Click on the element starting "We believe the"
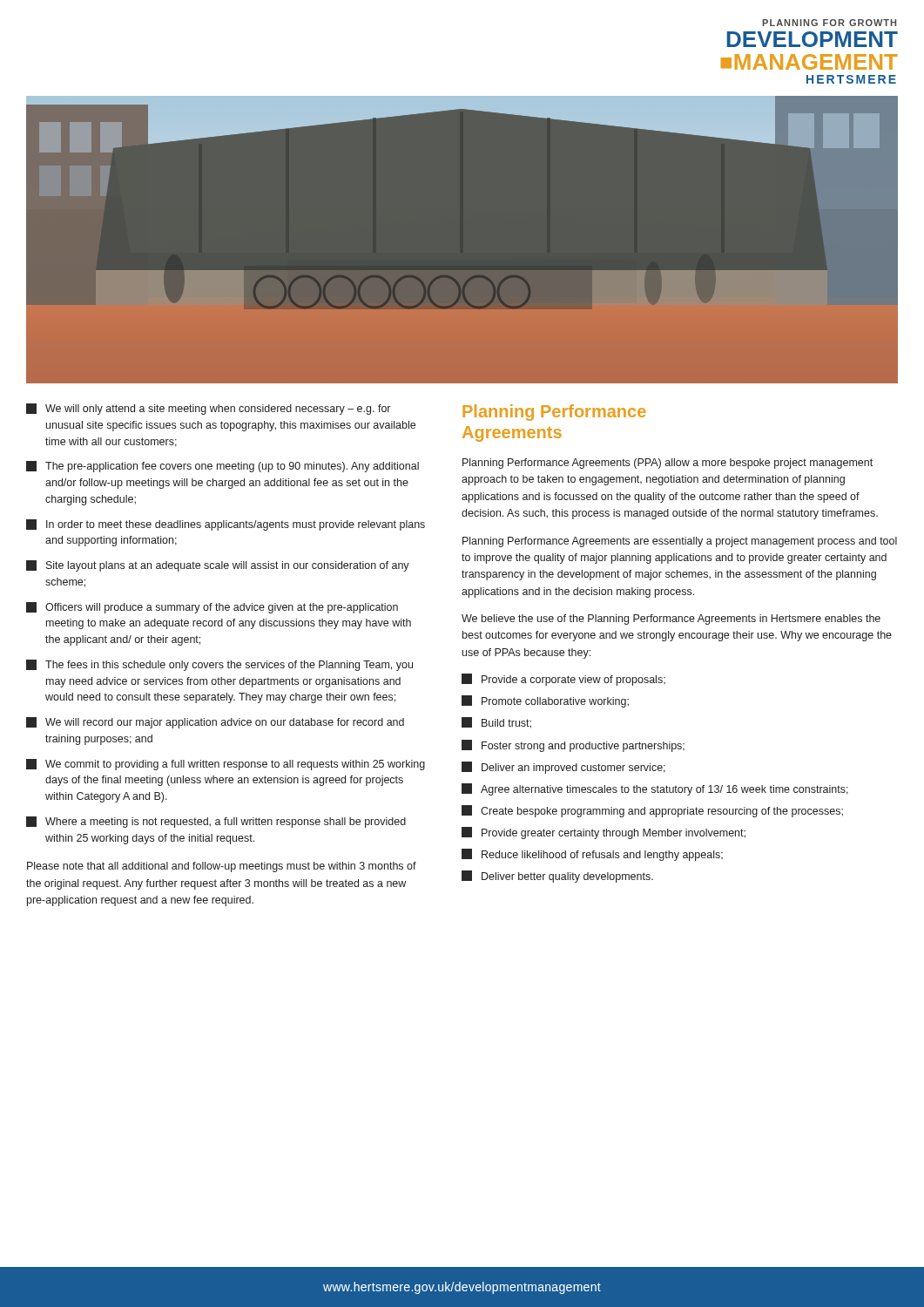This screenshot has width=924, height=1307. [677, 636]
